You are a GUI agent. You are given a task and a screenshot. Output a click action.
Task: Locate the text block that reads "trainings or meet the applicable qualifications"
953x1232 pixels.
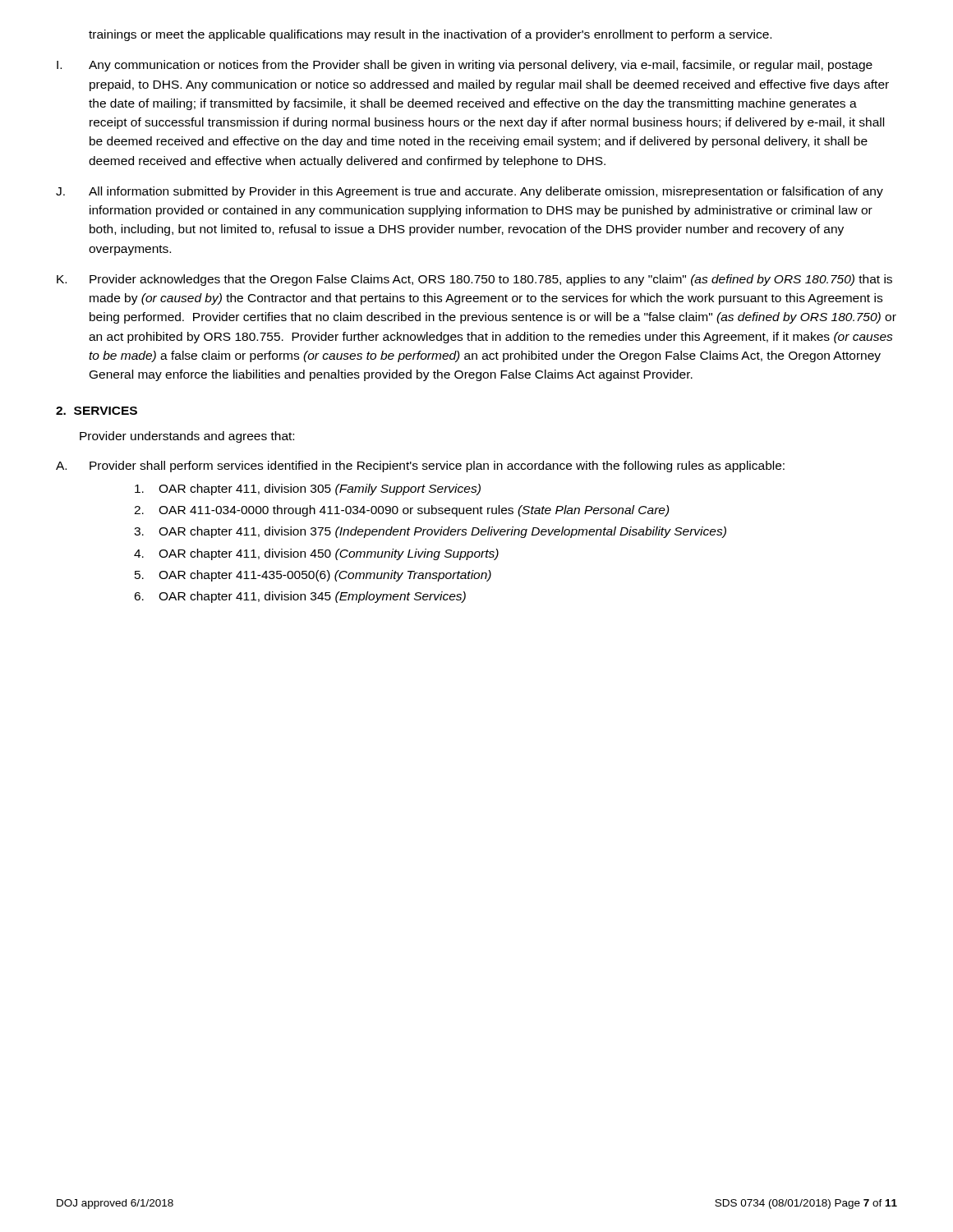click(x=431, y=34)
